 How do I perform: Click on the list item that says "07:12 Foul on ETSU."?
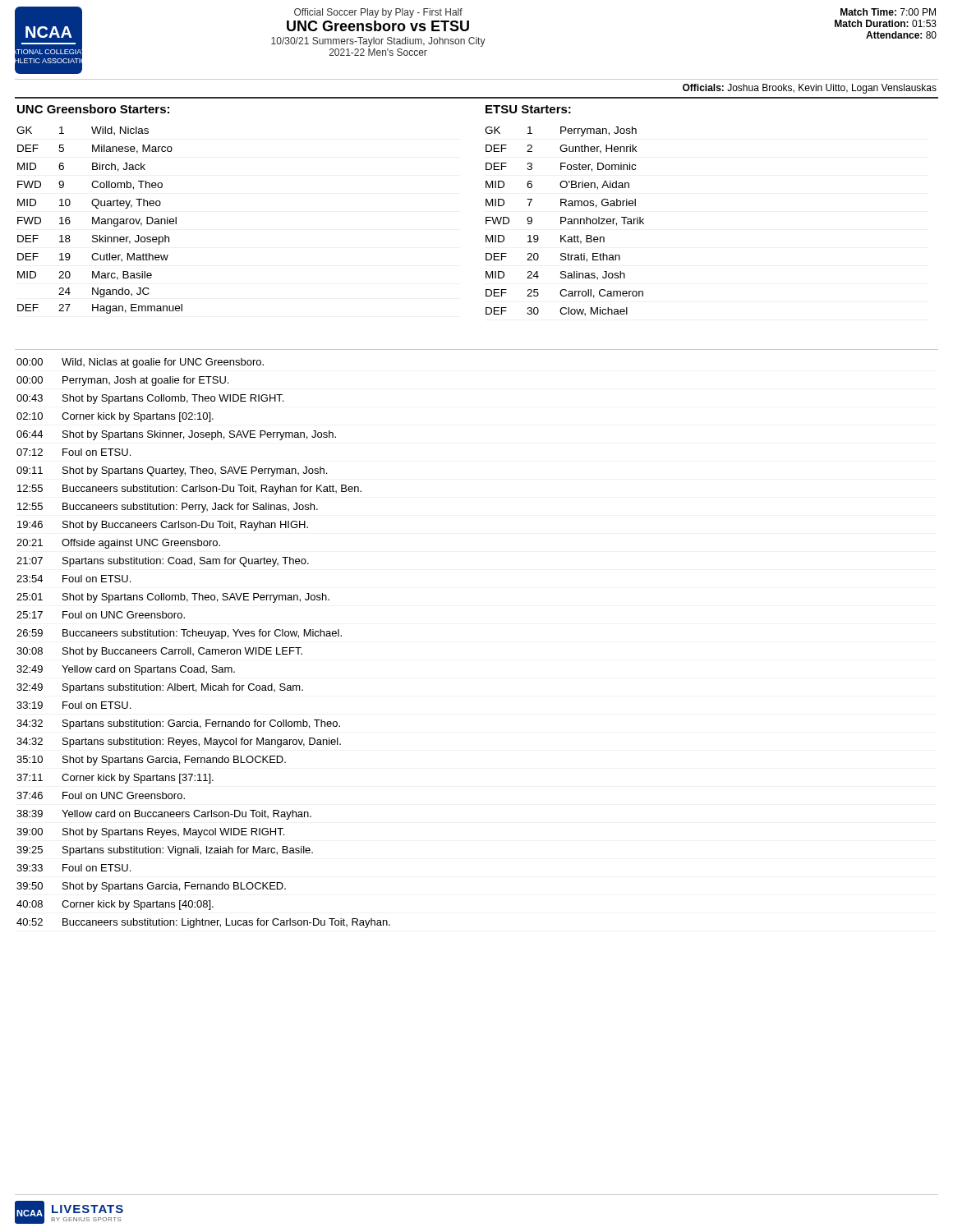tap(74, 452)
